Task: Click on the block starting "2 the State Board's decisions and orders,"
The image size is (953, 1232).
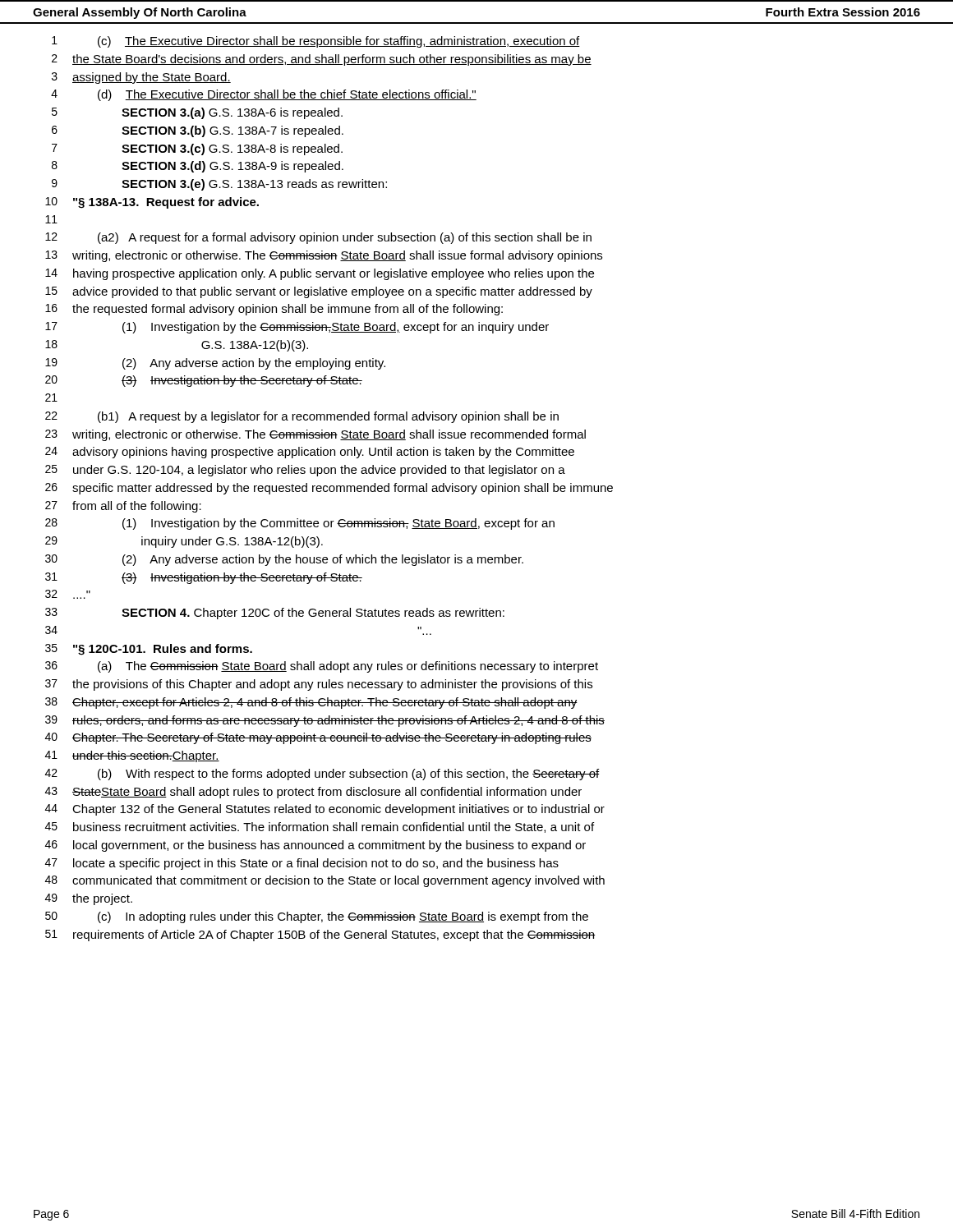Action: pos(476,59)
